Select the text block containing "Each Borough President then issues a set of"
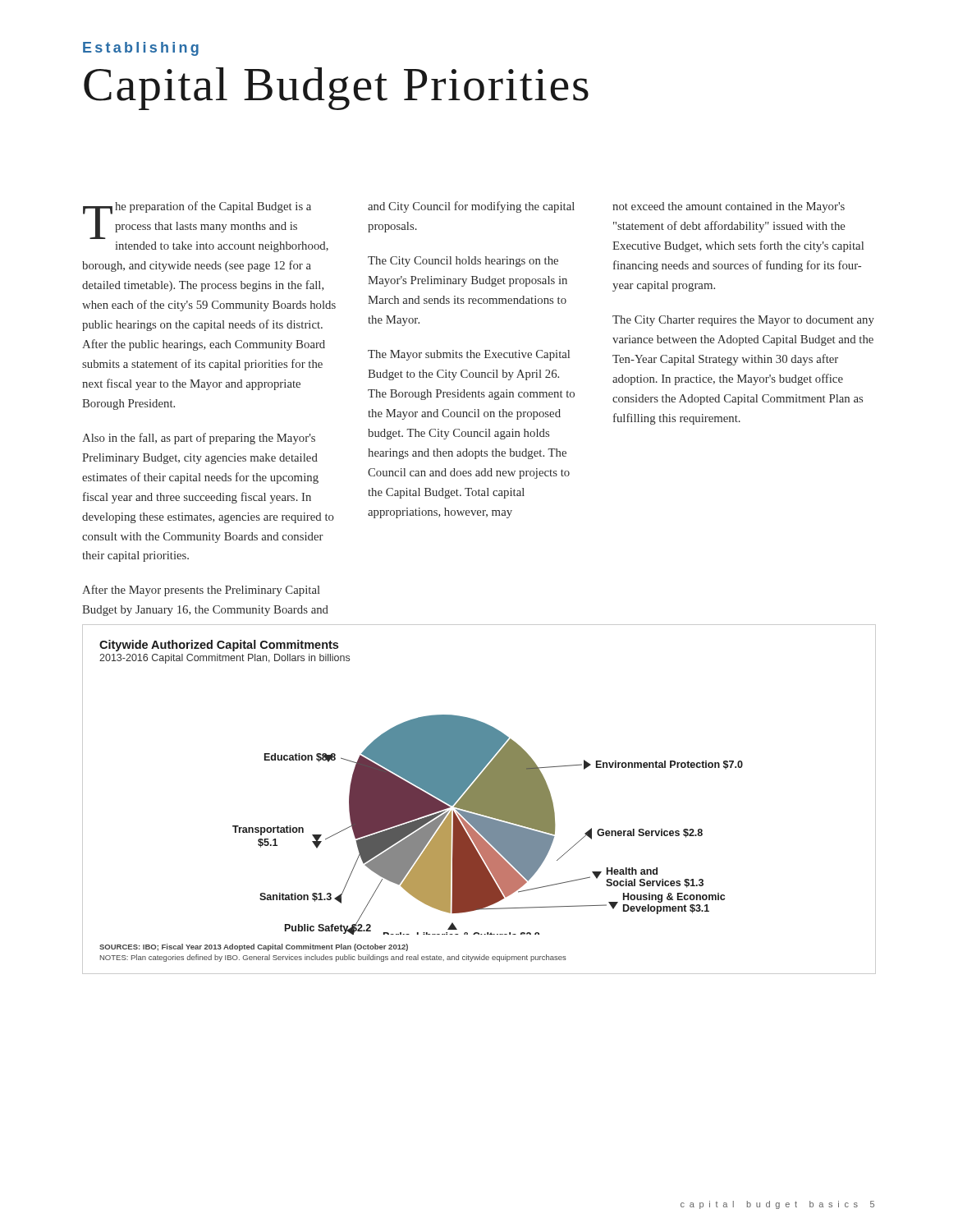958x1232 pixels. (x=83, y=713)
